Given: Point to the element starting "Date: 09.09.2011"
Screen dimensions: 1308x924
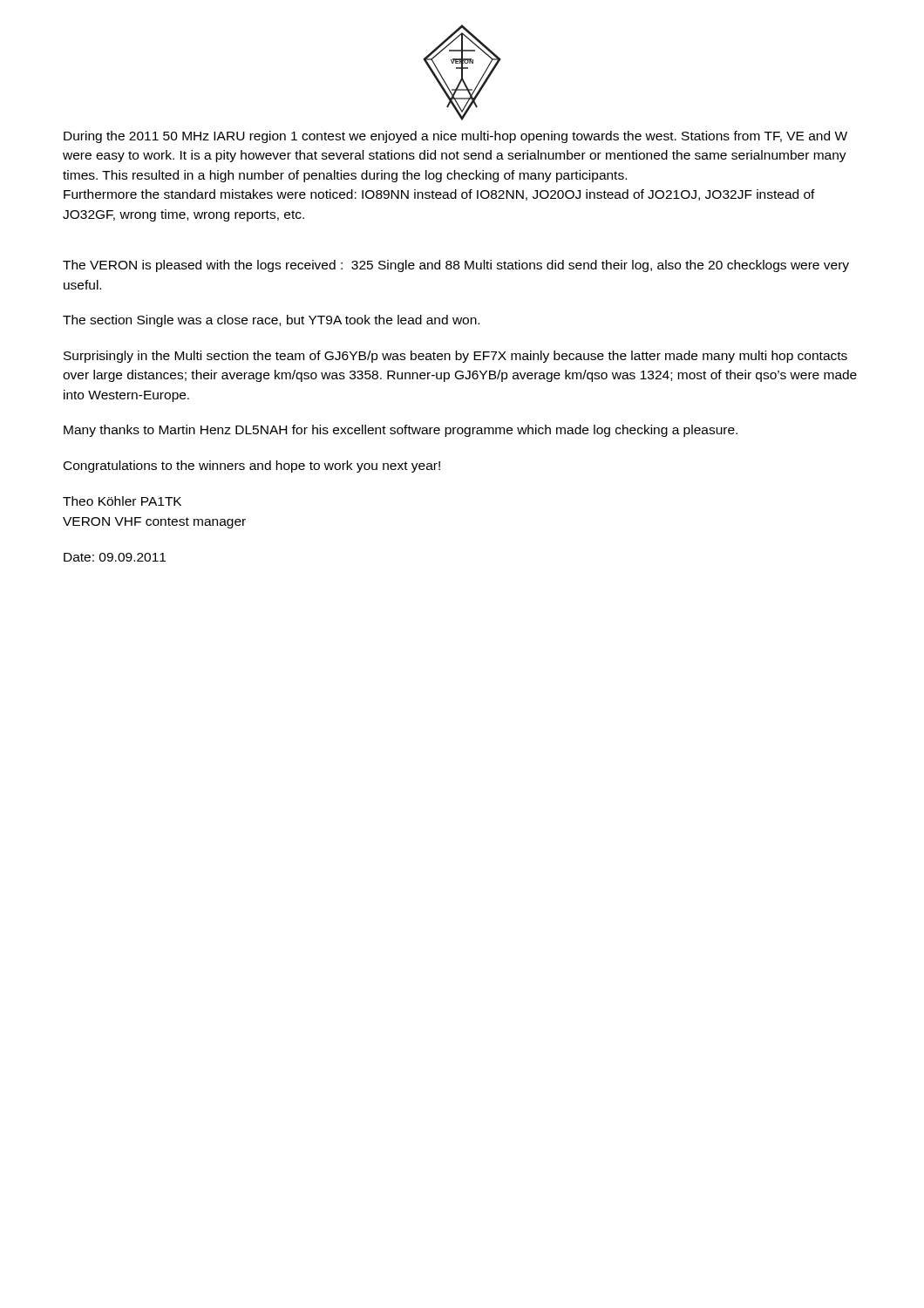Looking at the screenshot, I should pos(115,556).
